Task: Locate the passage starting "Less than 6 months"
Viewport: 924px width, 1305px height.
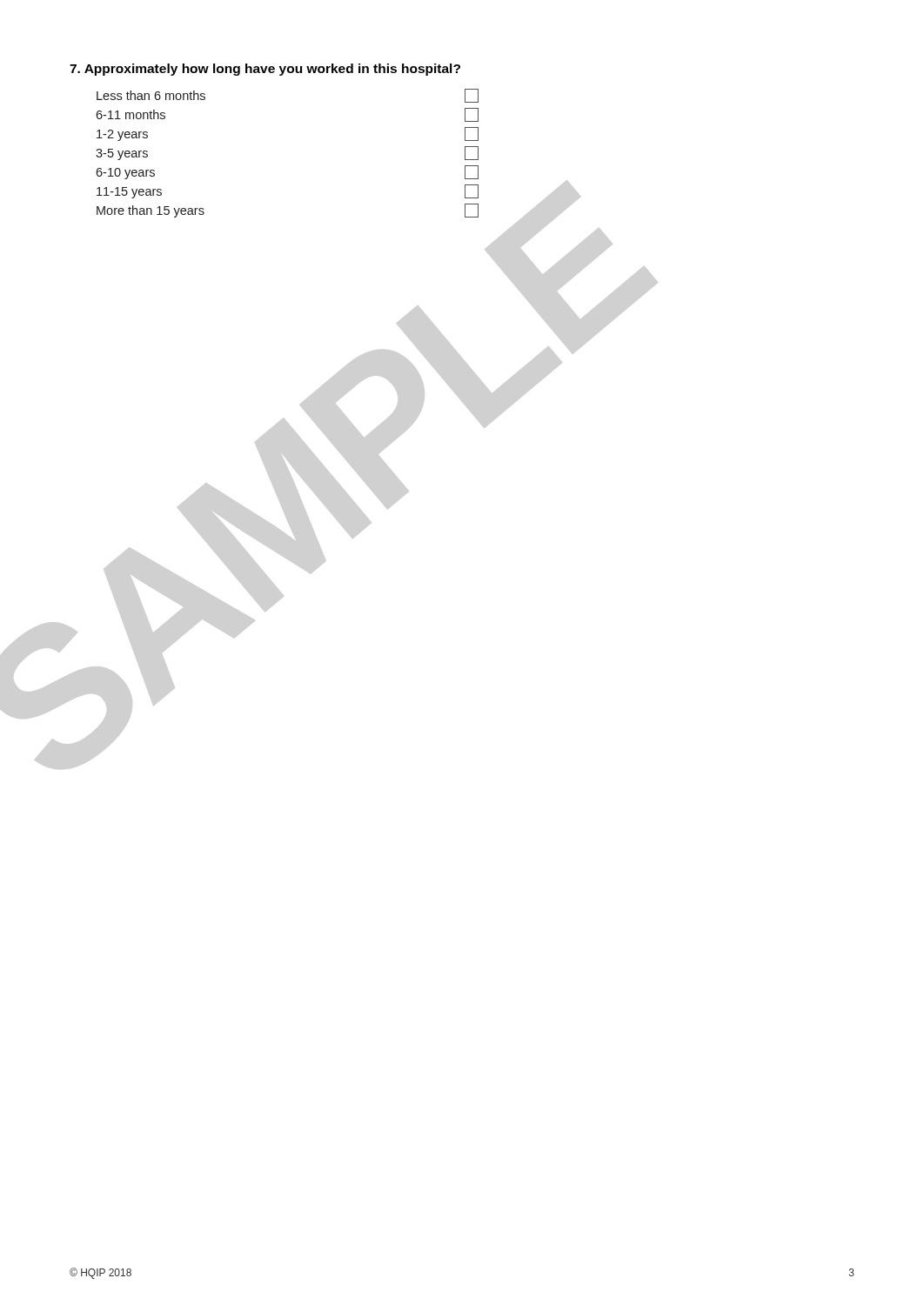Action: coord(157,95)
